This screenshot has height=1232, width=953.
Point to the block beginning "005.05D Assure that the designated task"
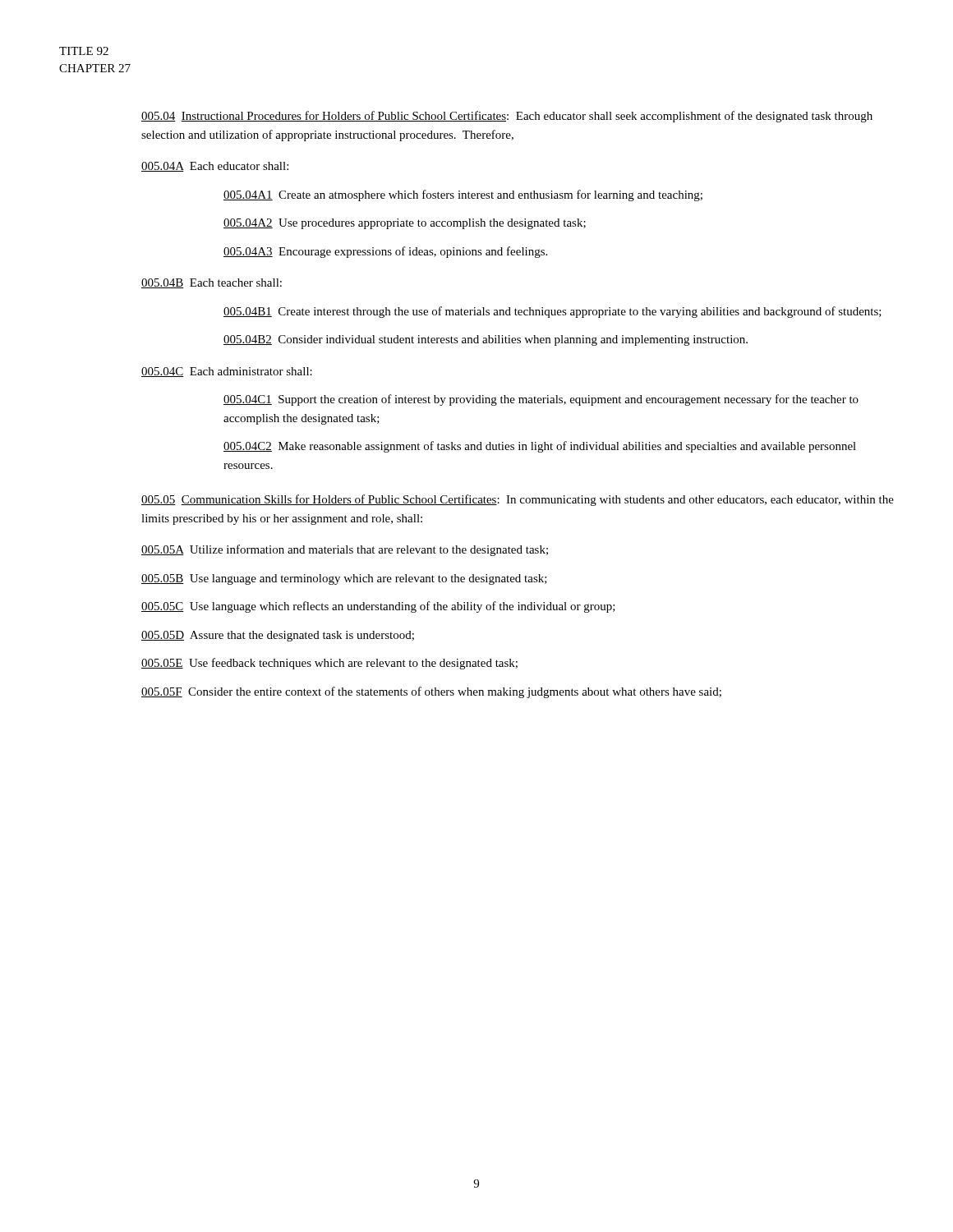pyautogui.click(x=278, y=636)
